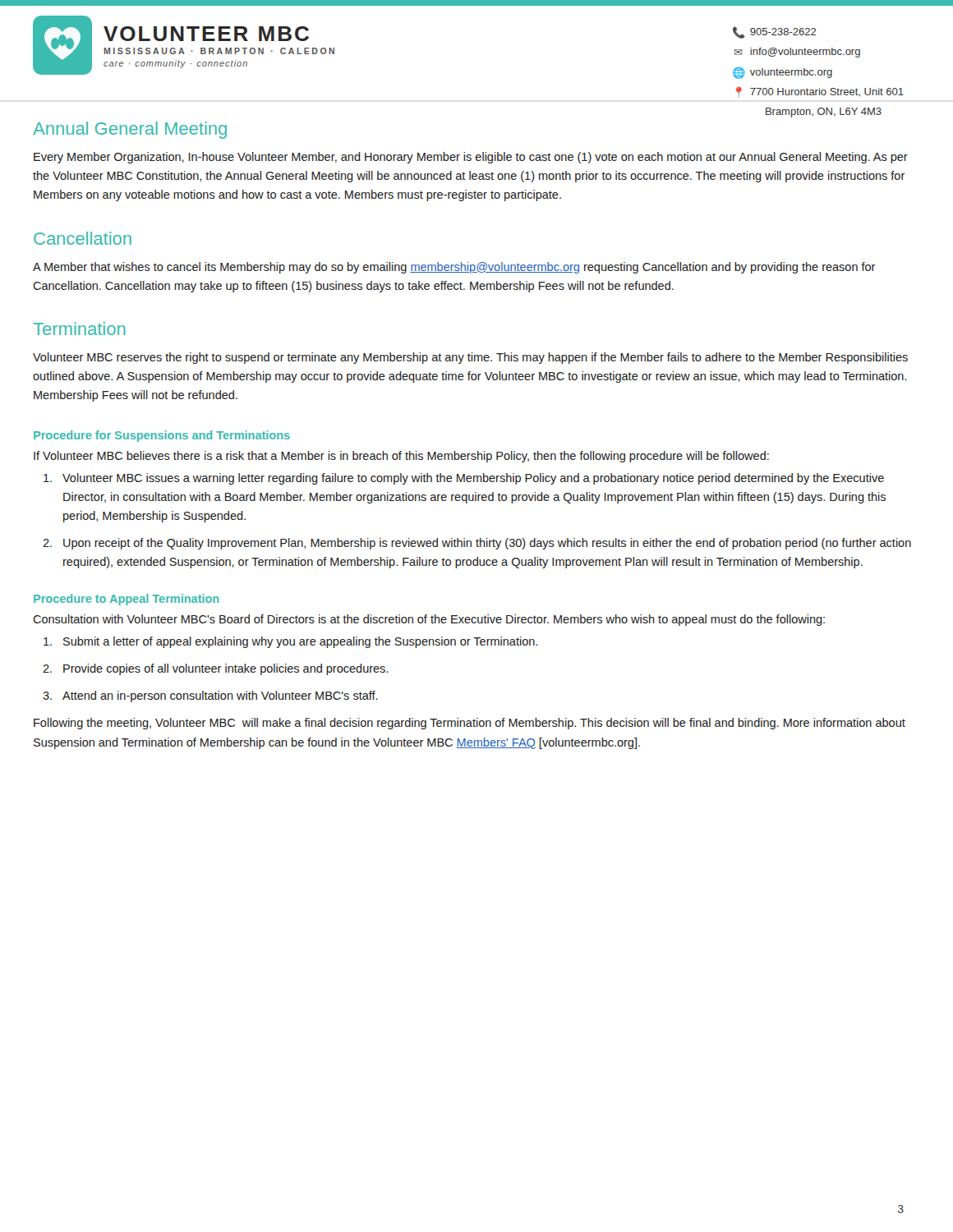Find the block on this page that starts "Provide copies of all volunteer"
This screenshot has height=1232, width=953.
pyautogui.click(x=215, y=669)
